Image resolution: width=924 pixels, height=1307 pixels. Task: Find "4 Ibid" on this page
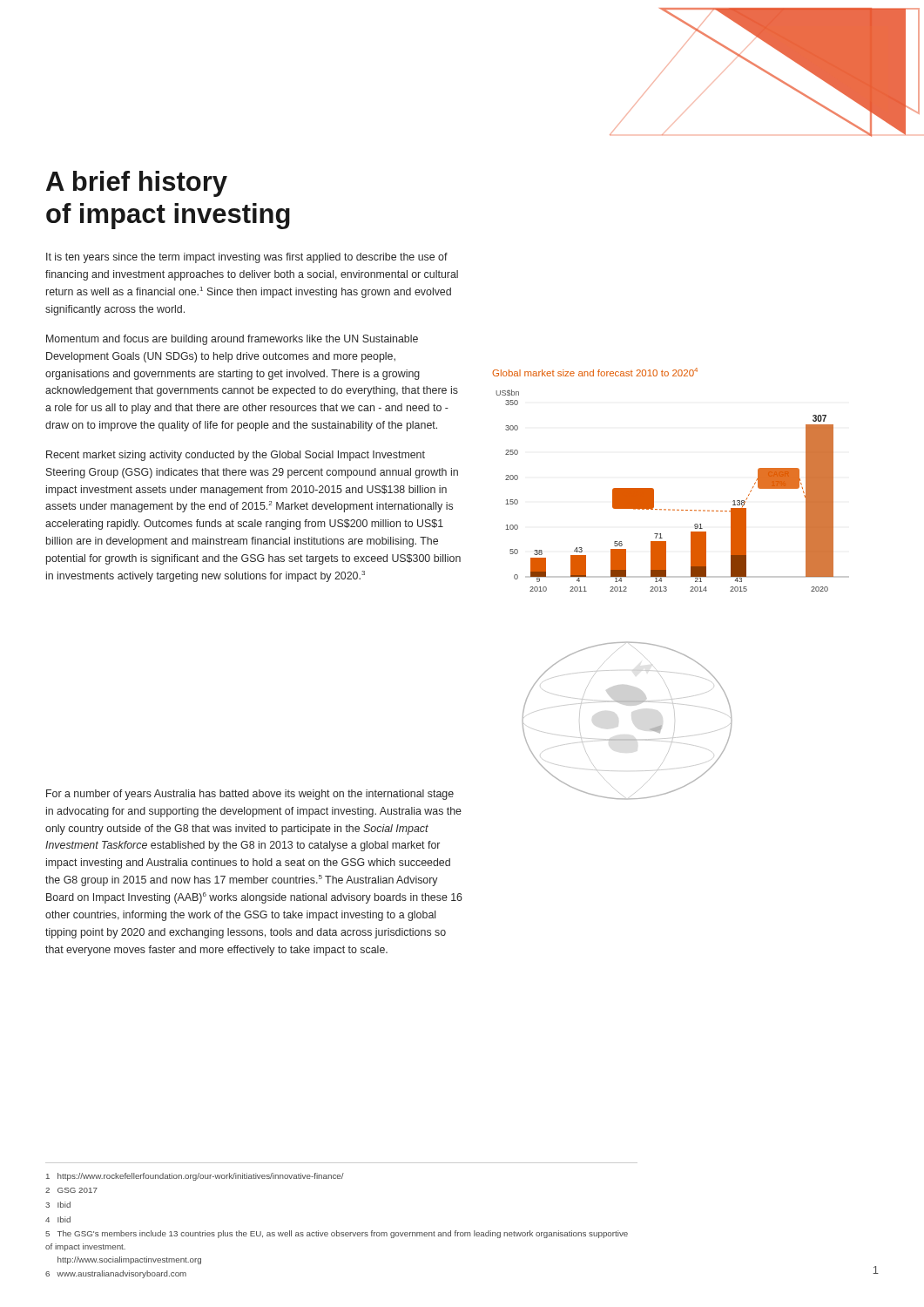tap(58, 1219)
